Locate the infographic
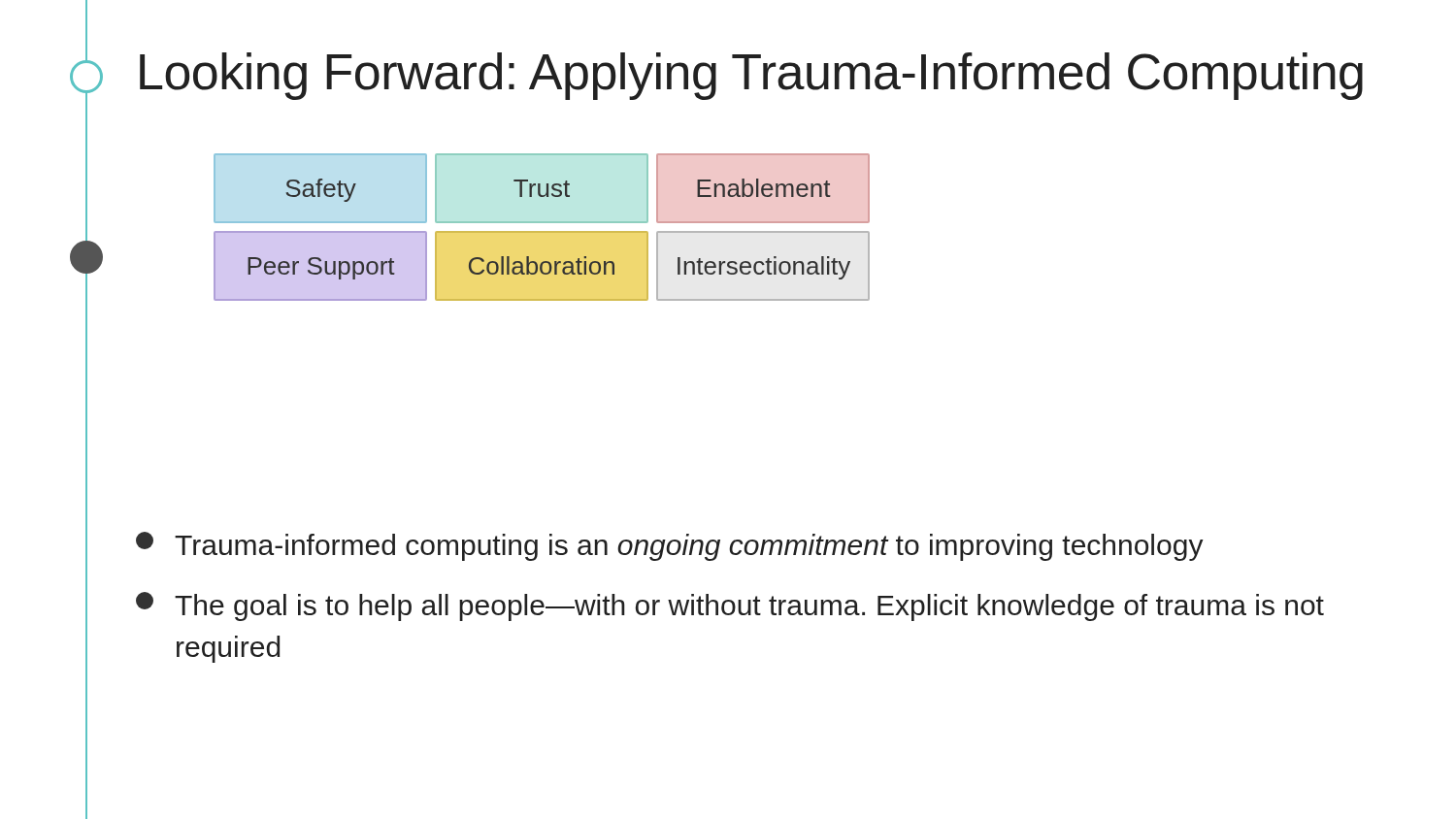Viewport: 1456px width, 819px height. tap(542, 227)
